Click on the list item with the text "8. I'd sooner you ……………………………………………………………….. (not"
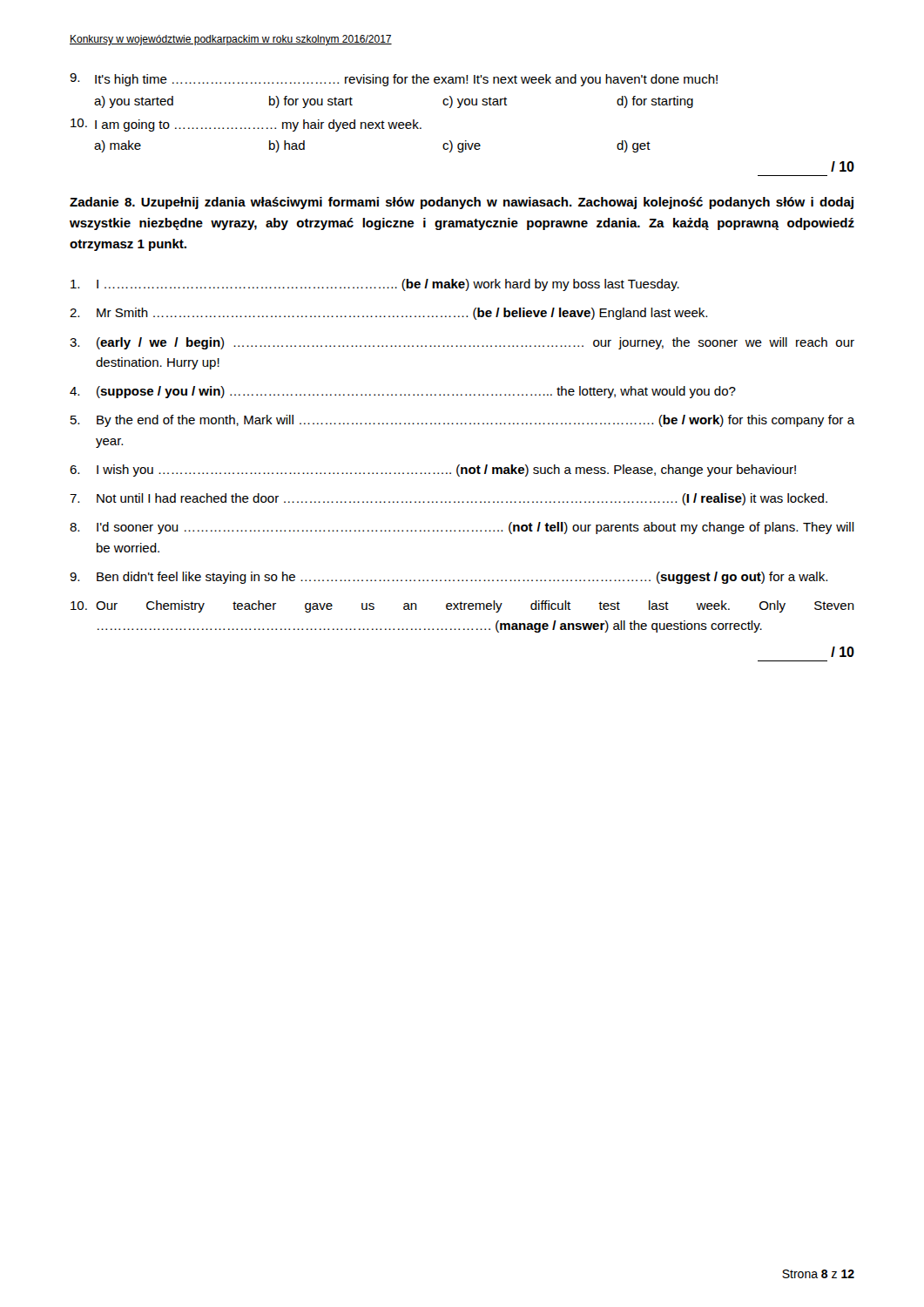Screen dimensions: 1307x924 462,537
